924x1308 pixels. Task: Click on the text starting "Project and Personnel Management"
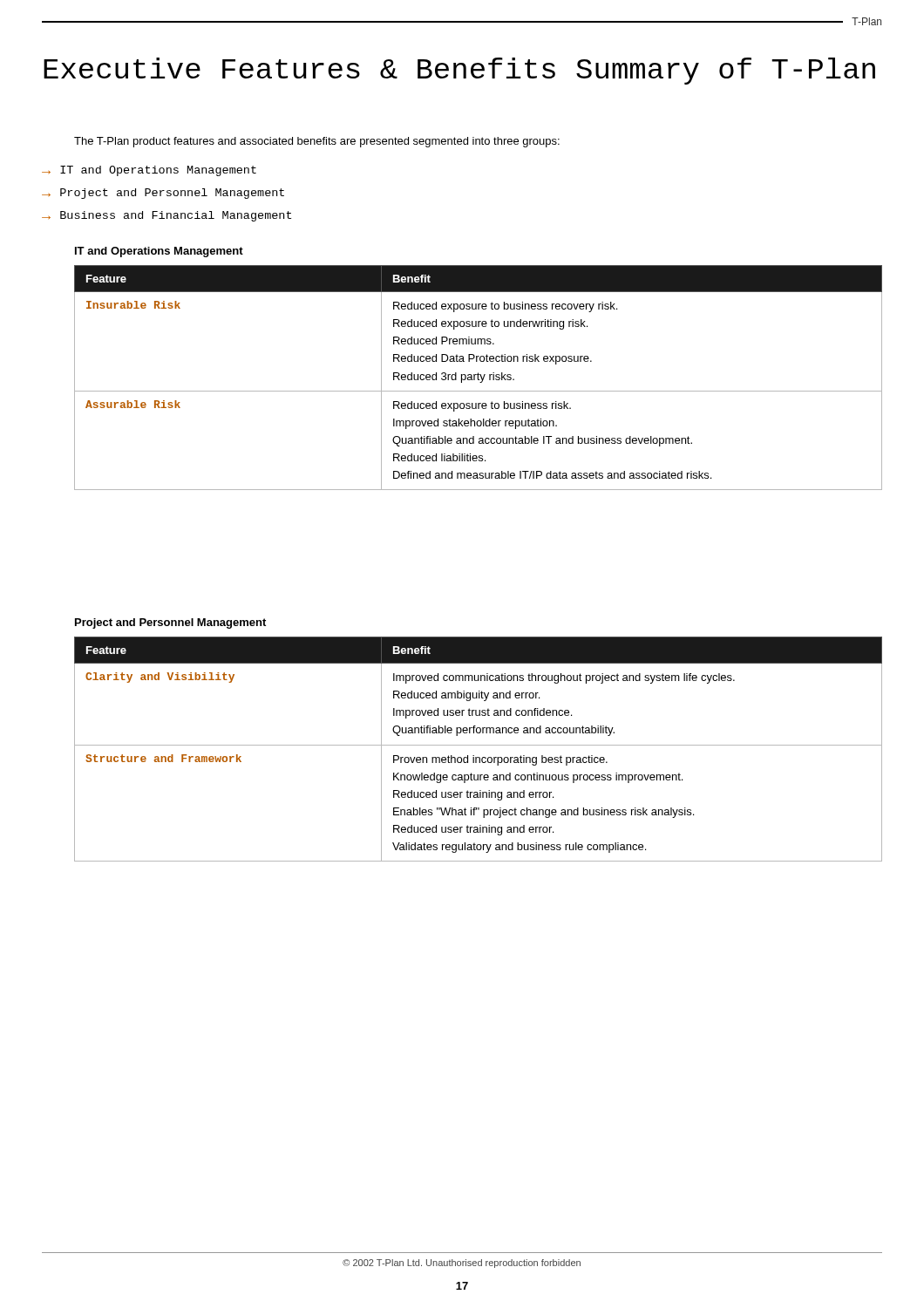coord(170,622)
